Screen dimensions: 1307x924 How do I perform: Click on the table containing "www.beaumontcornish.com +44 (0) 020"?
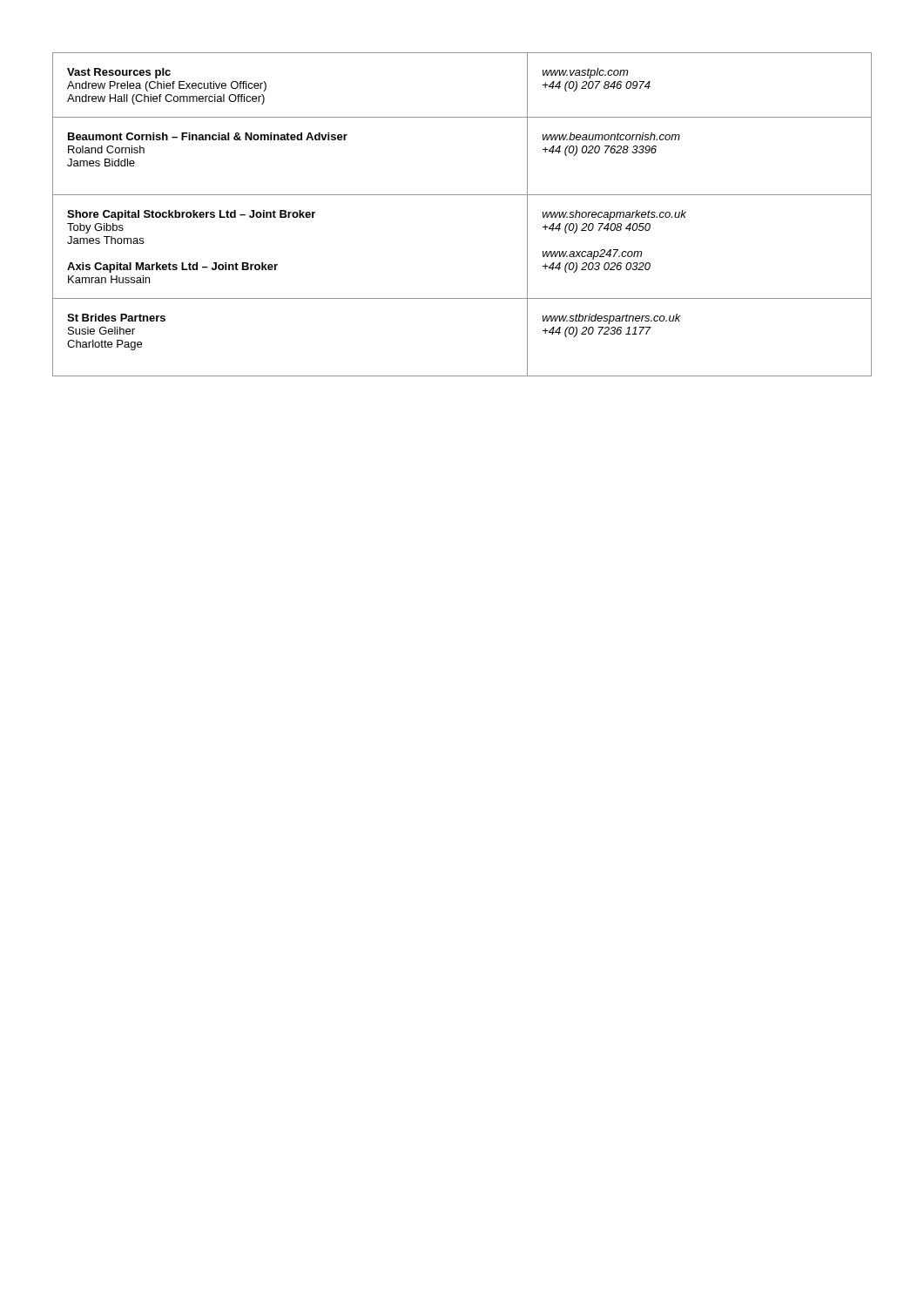(462, 214)
